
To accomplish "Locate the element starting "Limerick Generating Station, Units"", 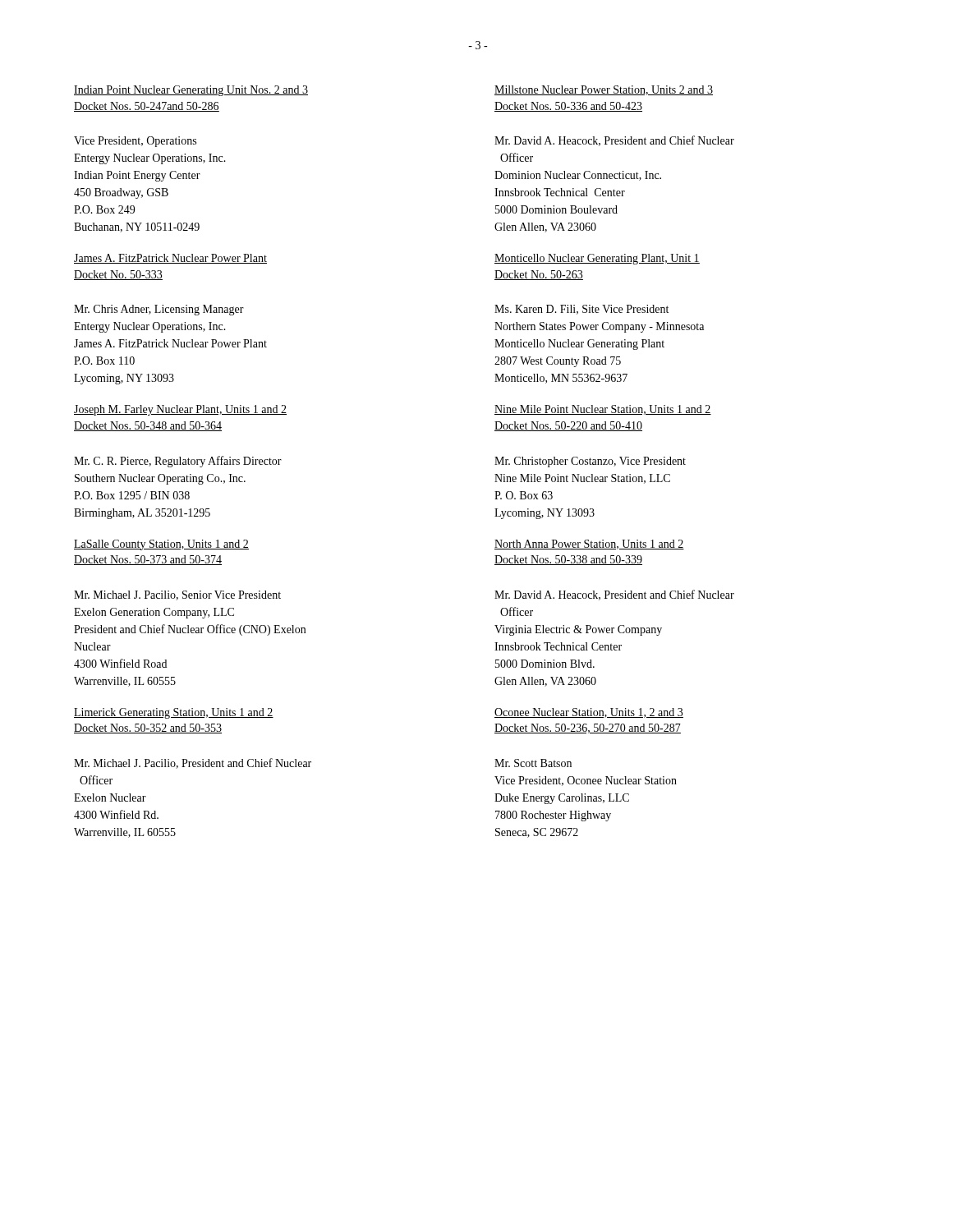I will coord(268,721).
